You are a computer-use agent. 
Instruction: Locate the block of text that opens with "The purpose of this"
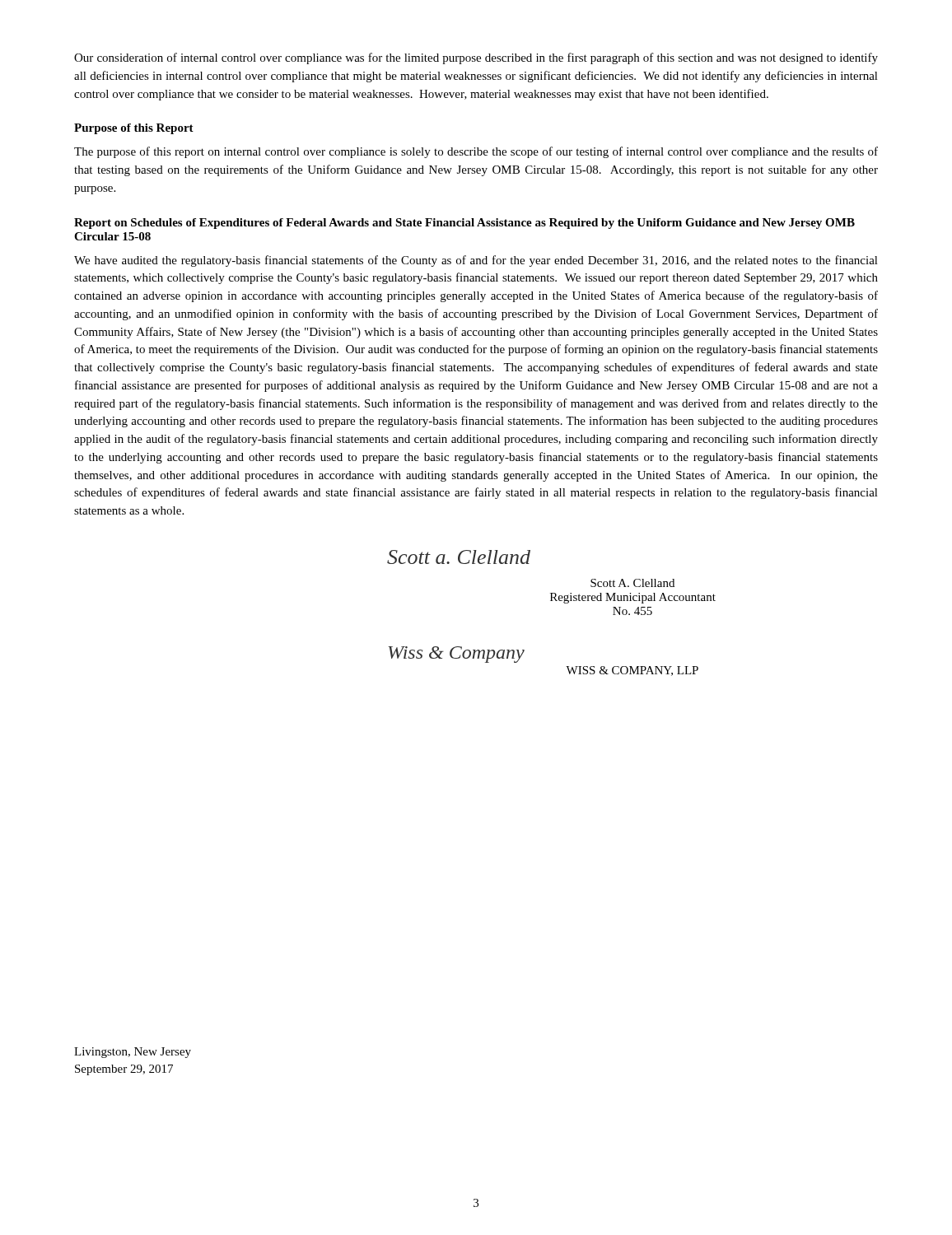point(476,170)
